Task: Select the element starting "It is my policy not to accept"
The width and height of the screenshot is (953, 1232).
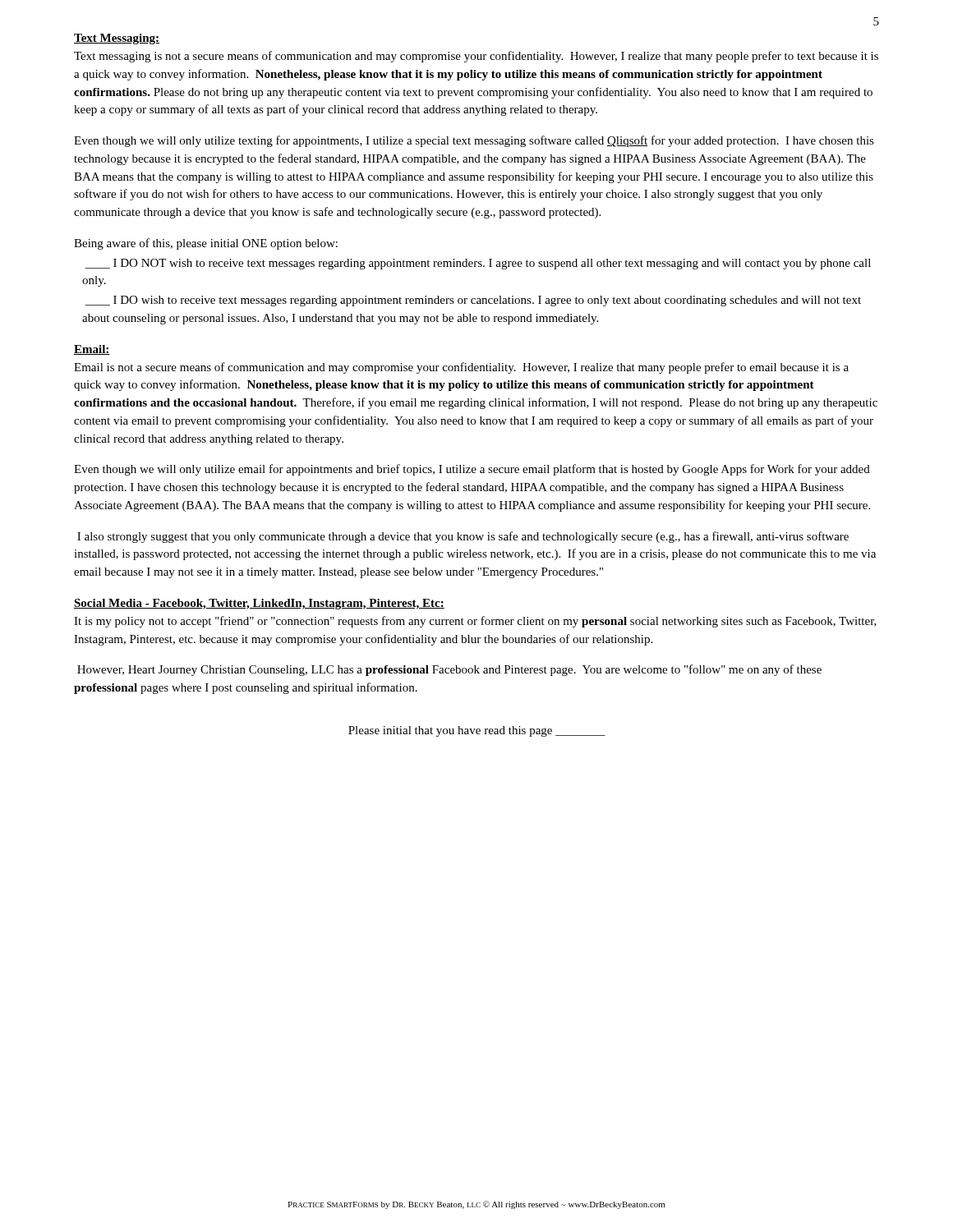Action: tap(475, 630)
